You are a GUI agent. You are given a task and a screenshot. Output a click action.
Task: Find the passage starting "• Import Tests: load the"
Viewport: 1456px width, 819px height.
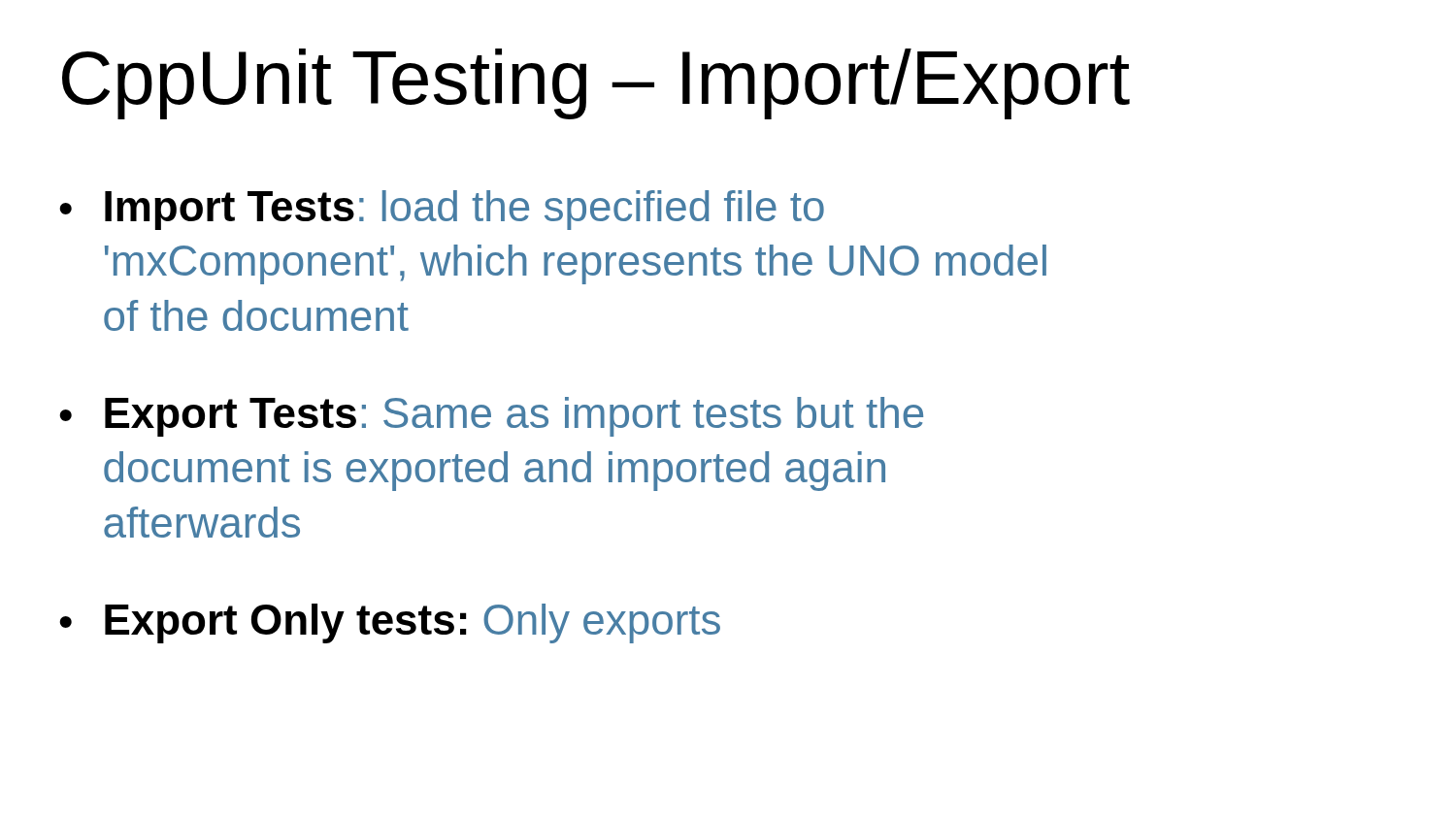tap(554, 262)
